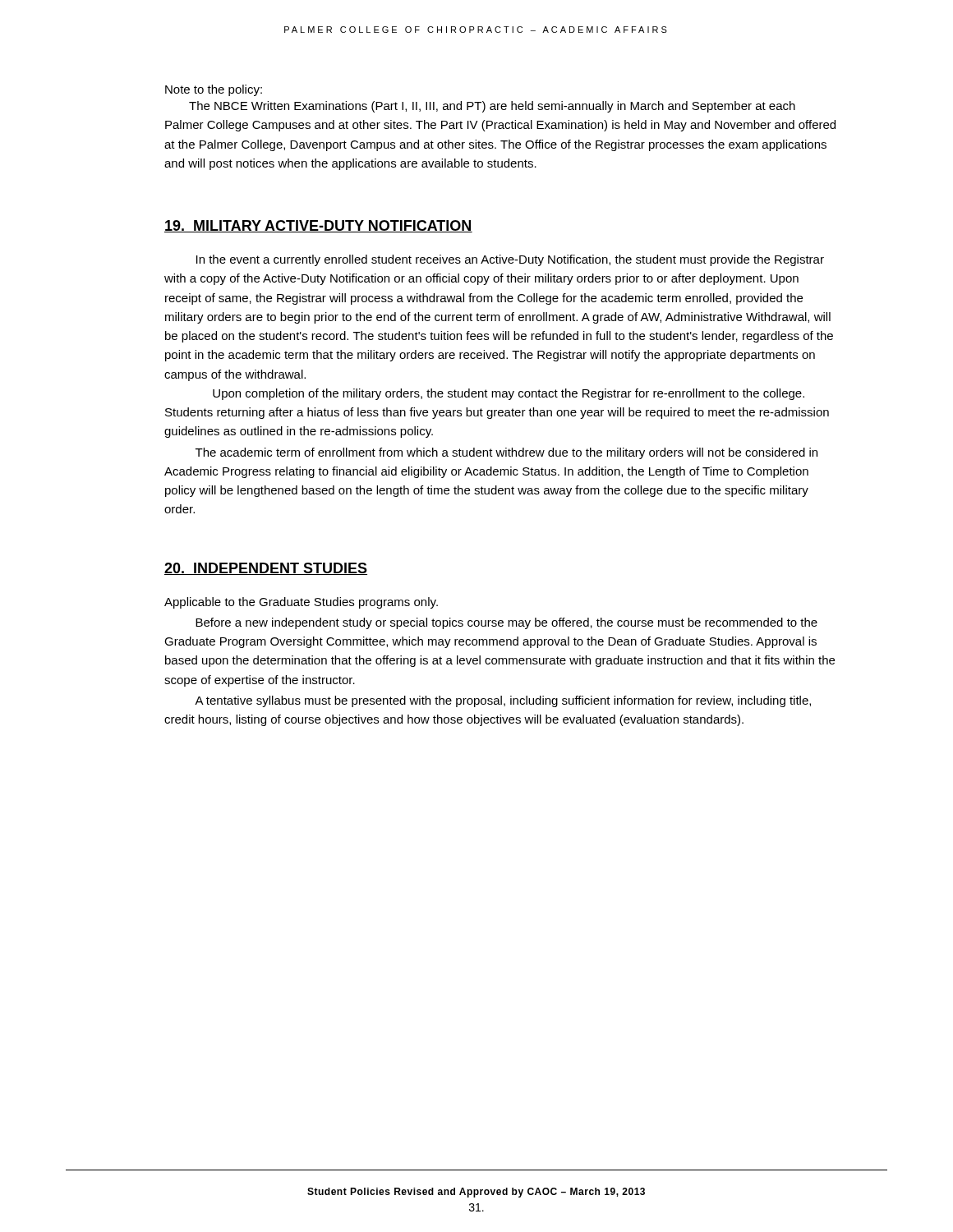Find the element starting "Note to the policy: The NBCE Written"
The image size is (953, 1232).
coord(501,127)
